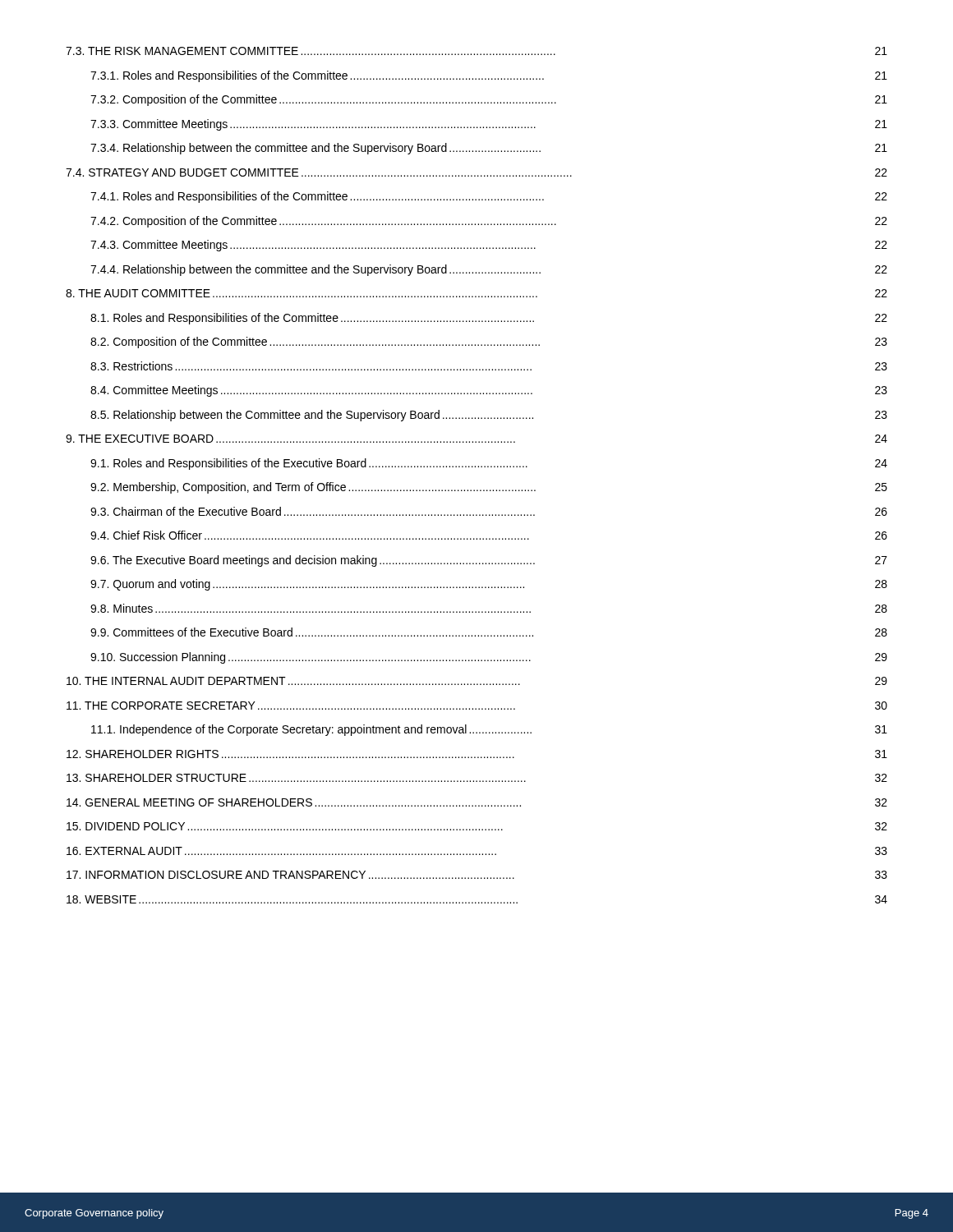Locate the list item that reads "7.3.3. Committee Meetings"
The width and height of the screenshot is (953, 1232).
[489, 124]
